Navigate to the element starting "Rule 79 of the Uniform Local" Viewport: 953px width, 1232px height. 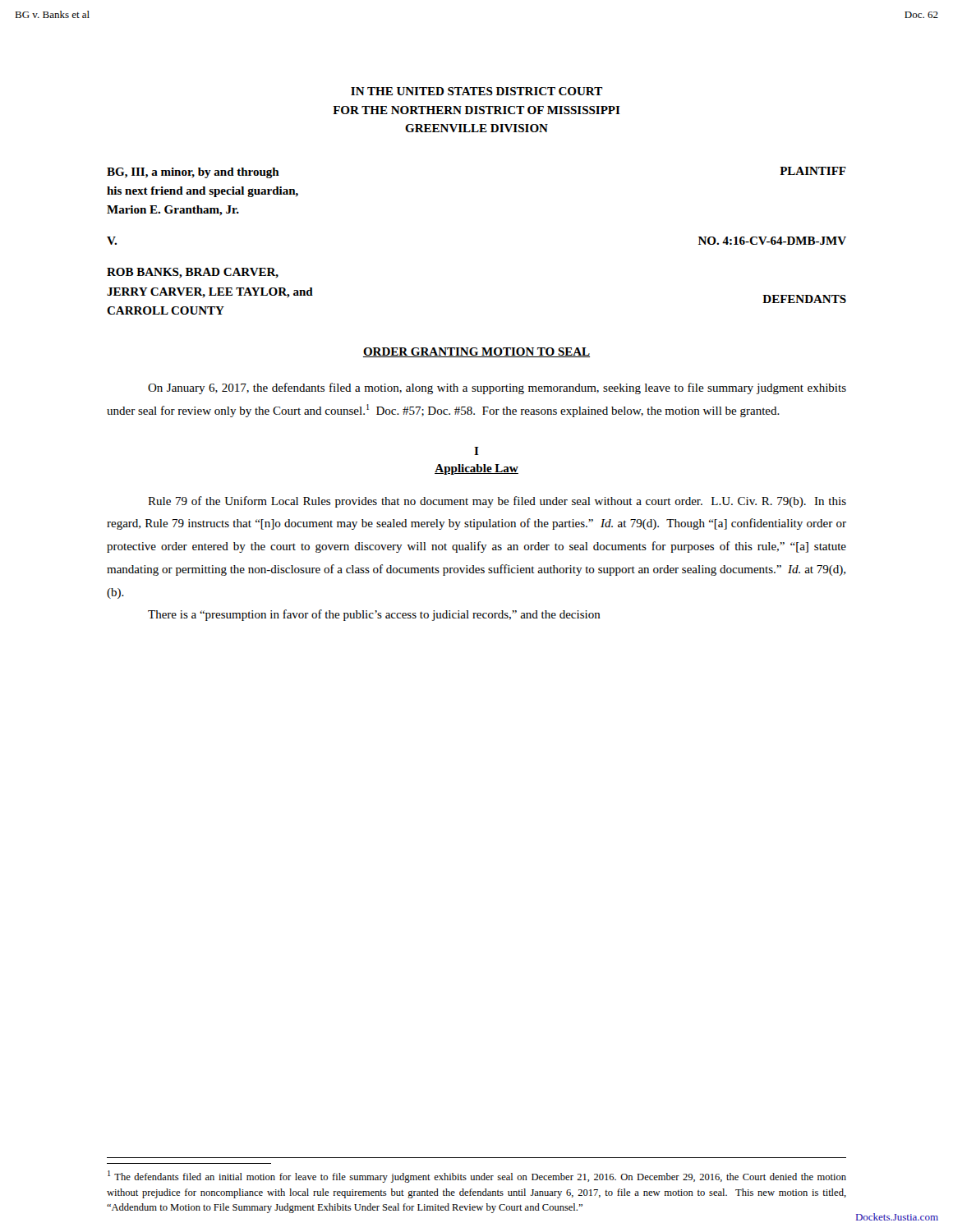pyautogui.click(x=476, y=546)
